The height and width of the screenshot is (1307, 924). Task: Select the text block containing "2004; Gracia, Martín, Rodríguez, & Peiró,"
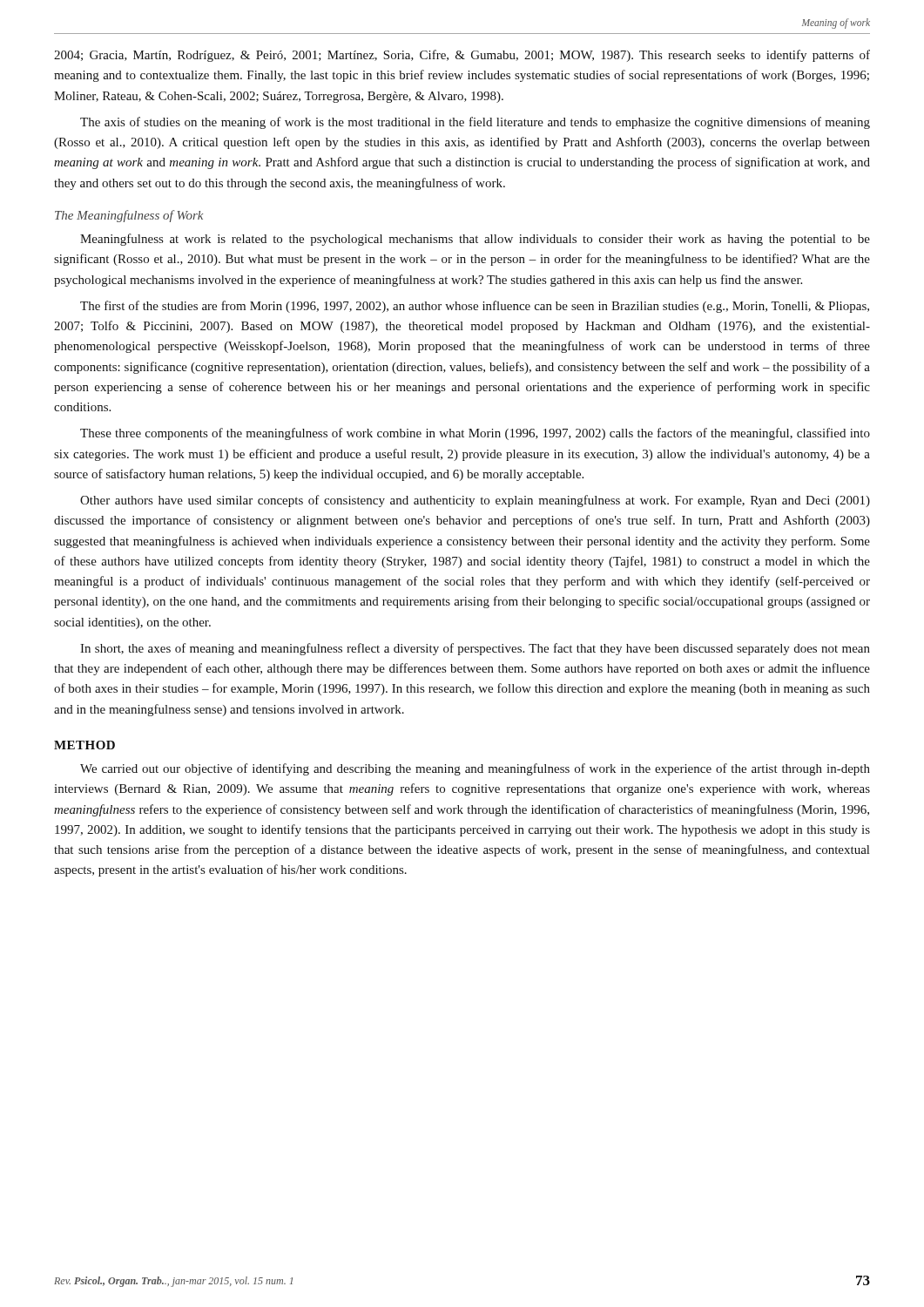[x=462, y=76]
